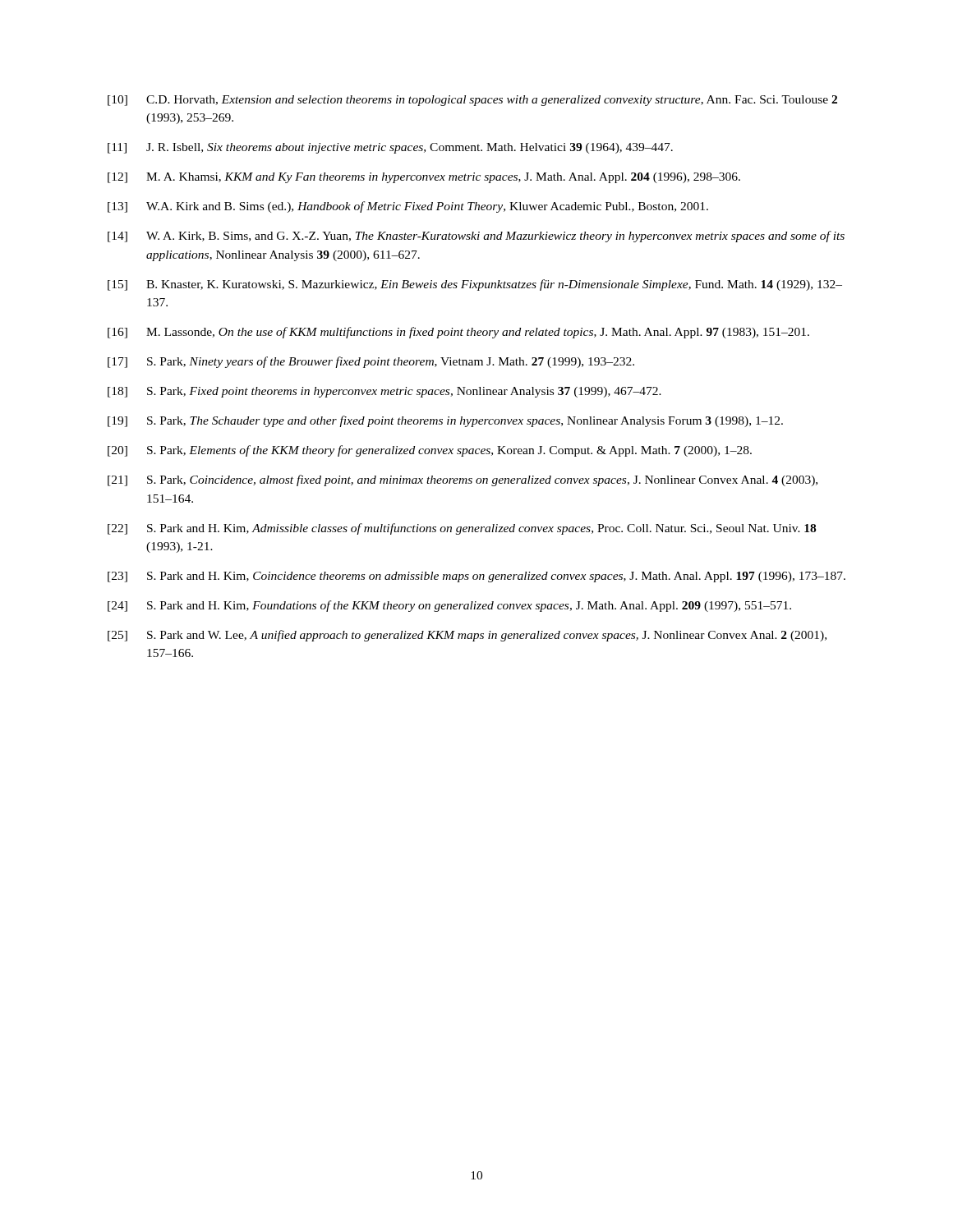Point to the passage starting "[24] S. Park and H. Kim, Foundations"
The width and height of the screenshot is (953, 1232).
point(476,605)
